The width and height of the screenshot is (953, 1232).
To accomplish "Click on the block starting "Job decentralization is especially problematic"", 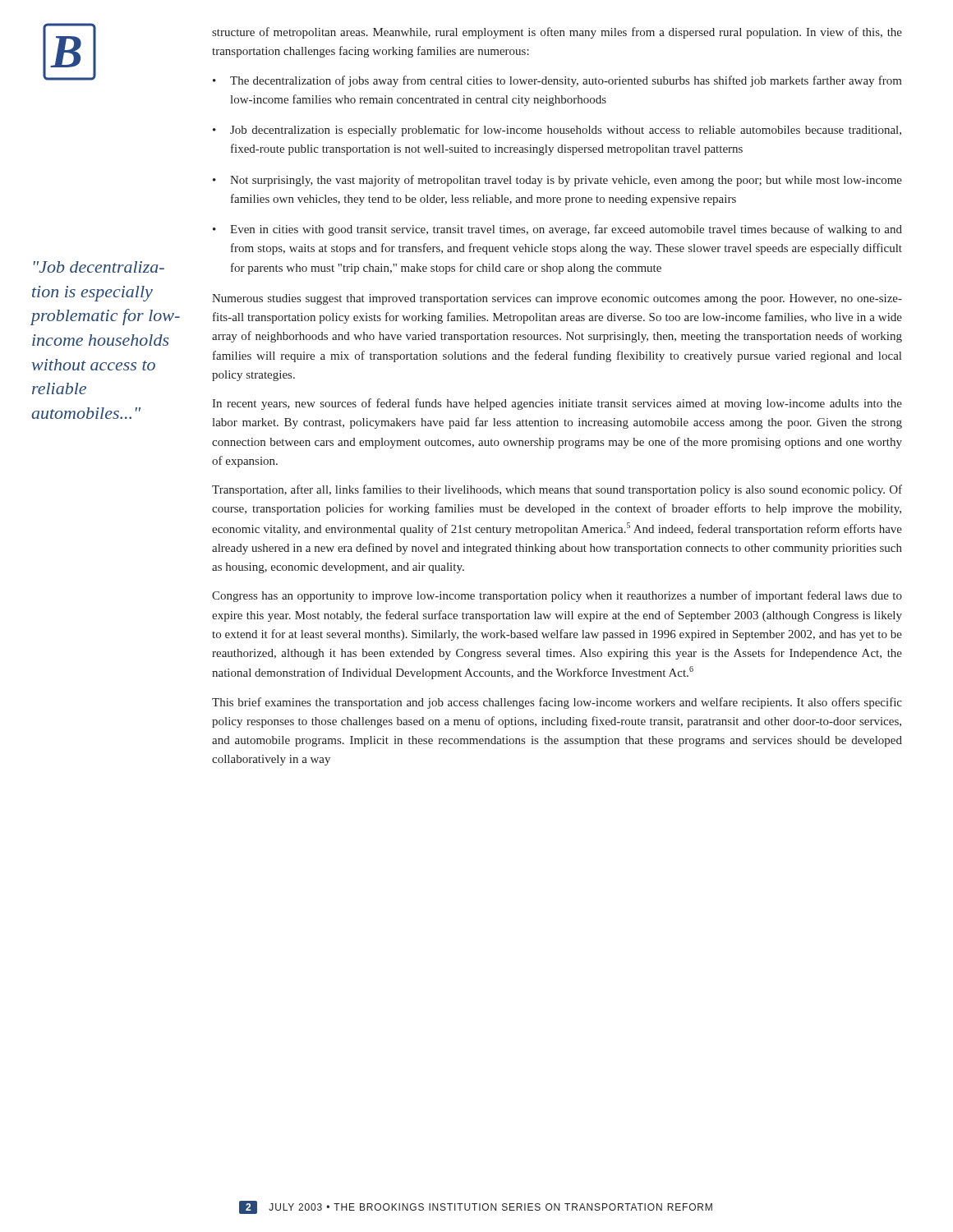I will pos(557,140).
